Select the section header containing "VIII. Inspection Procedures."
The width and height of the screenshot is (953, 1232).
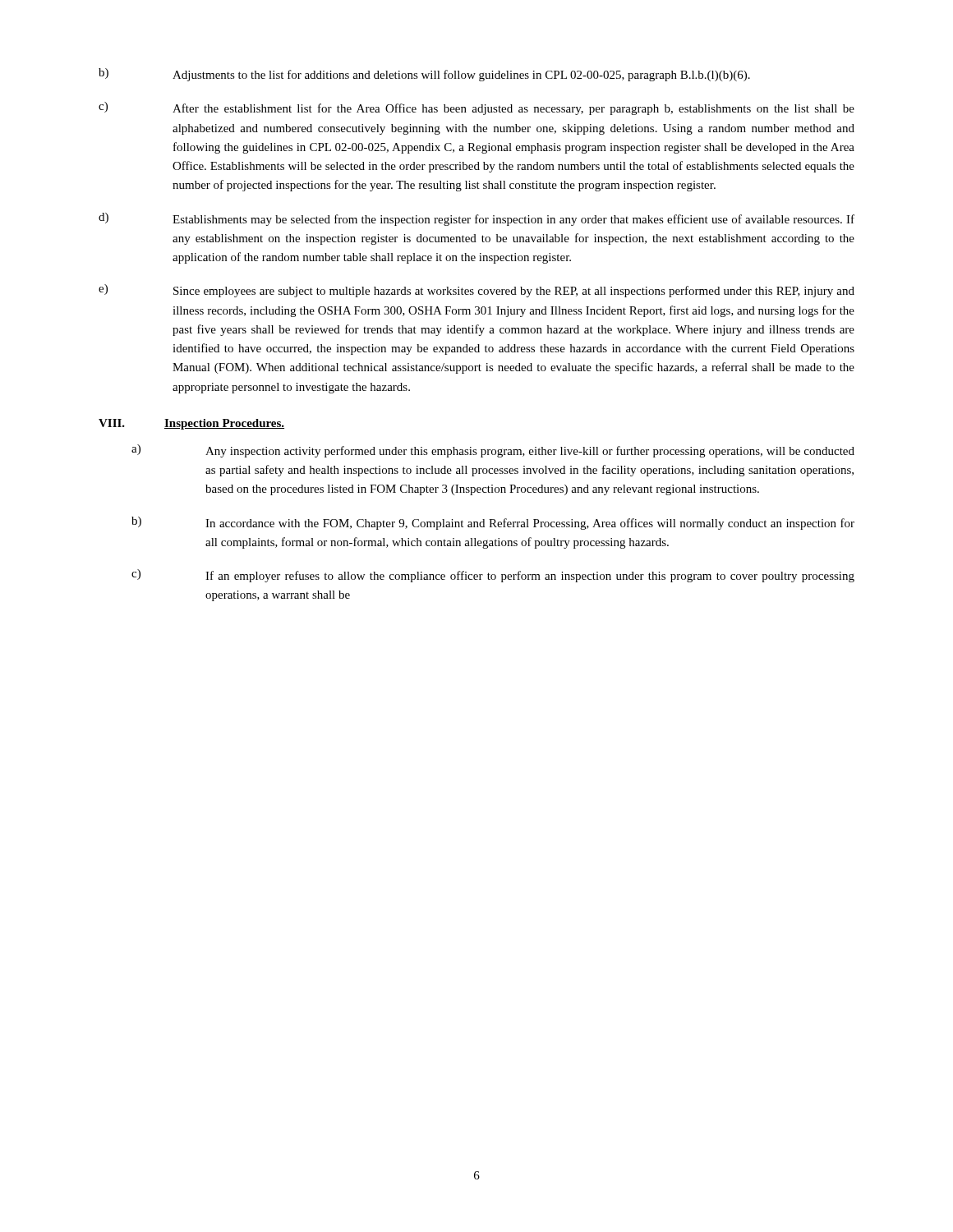point(191,423)
